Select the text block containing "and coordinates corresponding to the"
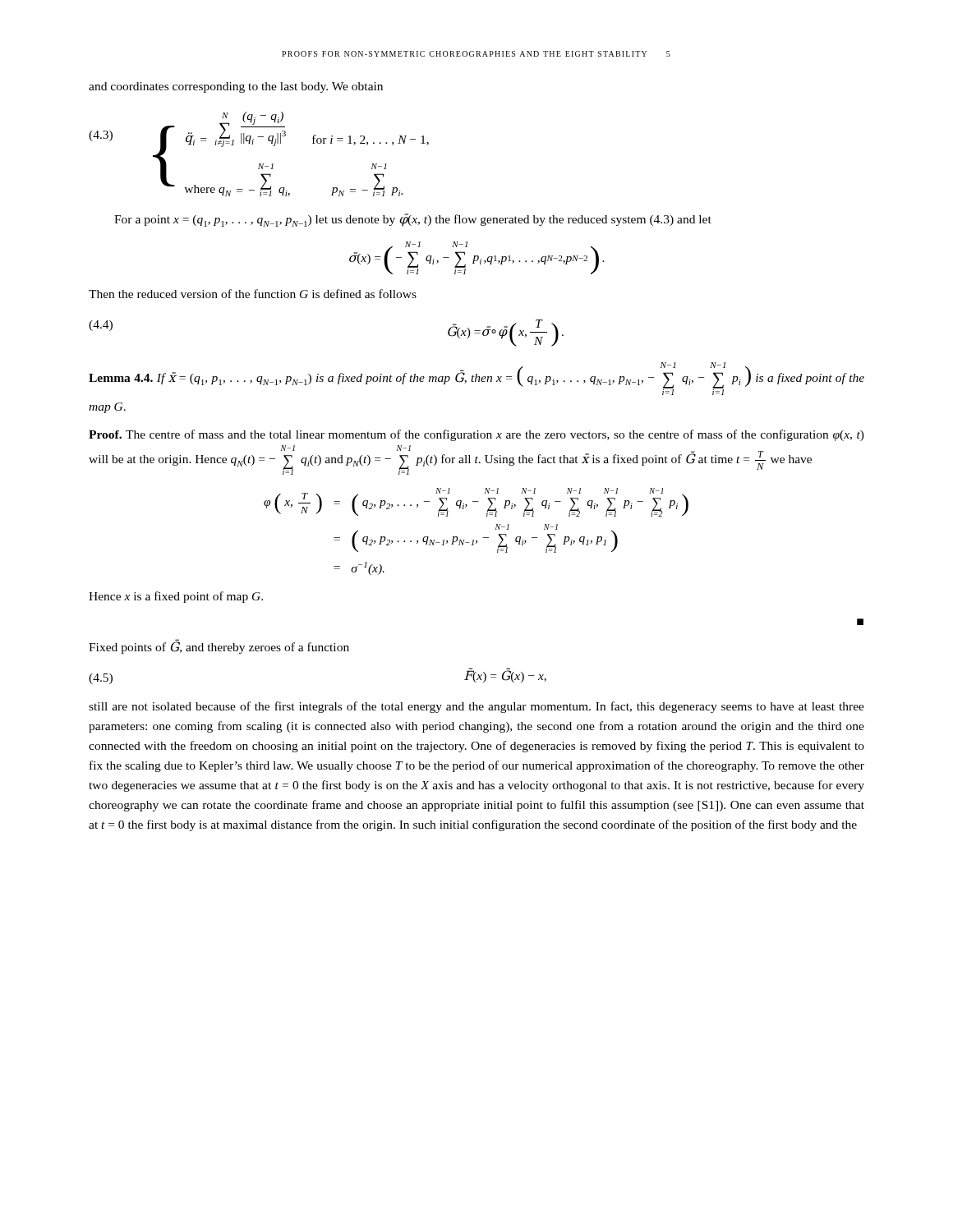 pos(236,87)
